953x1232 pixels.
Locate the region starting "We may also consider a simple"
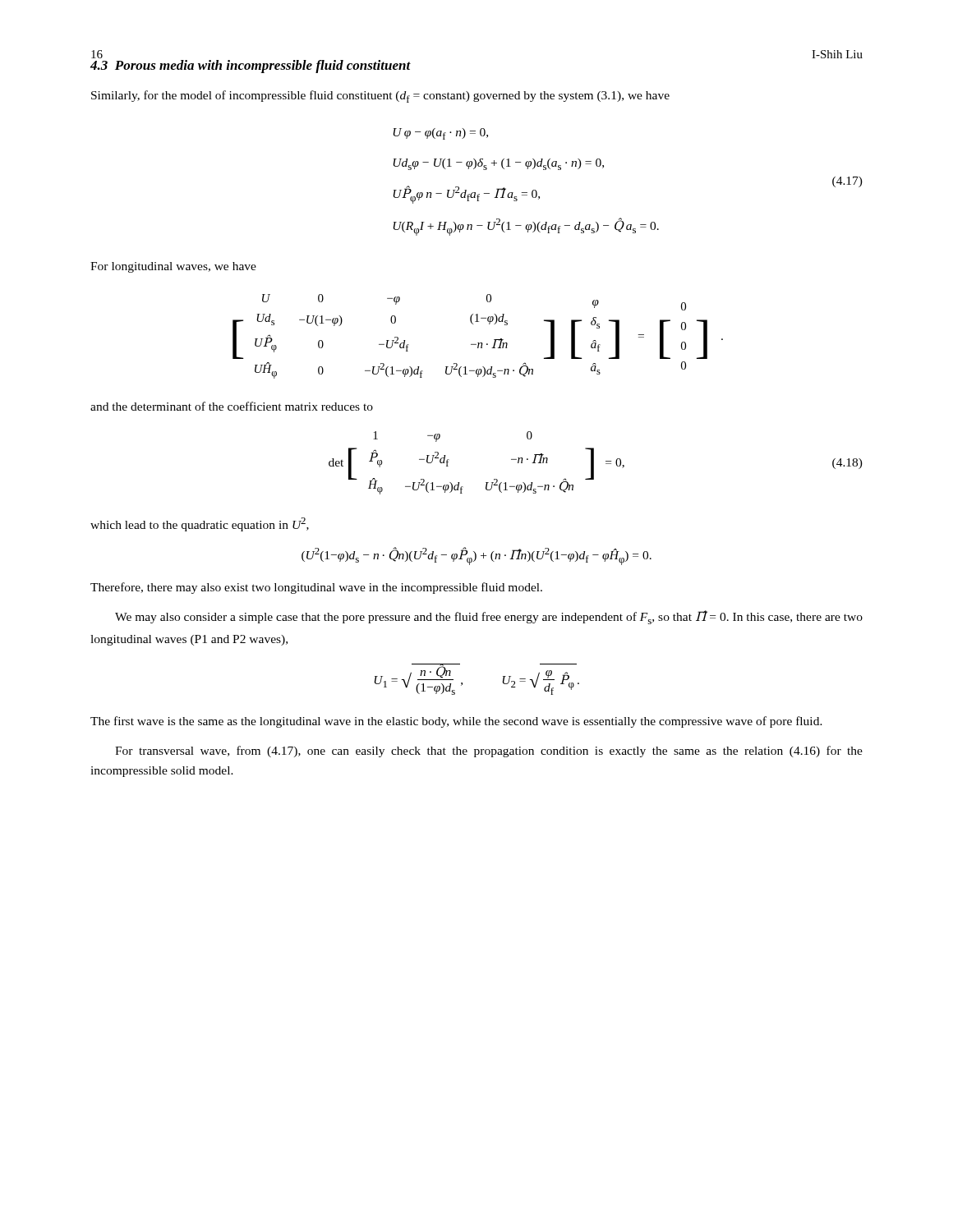[x=476, y=628]
